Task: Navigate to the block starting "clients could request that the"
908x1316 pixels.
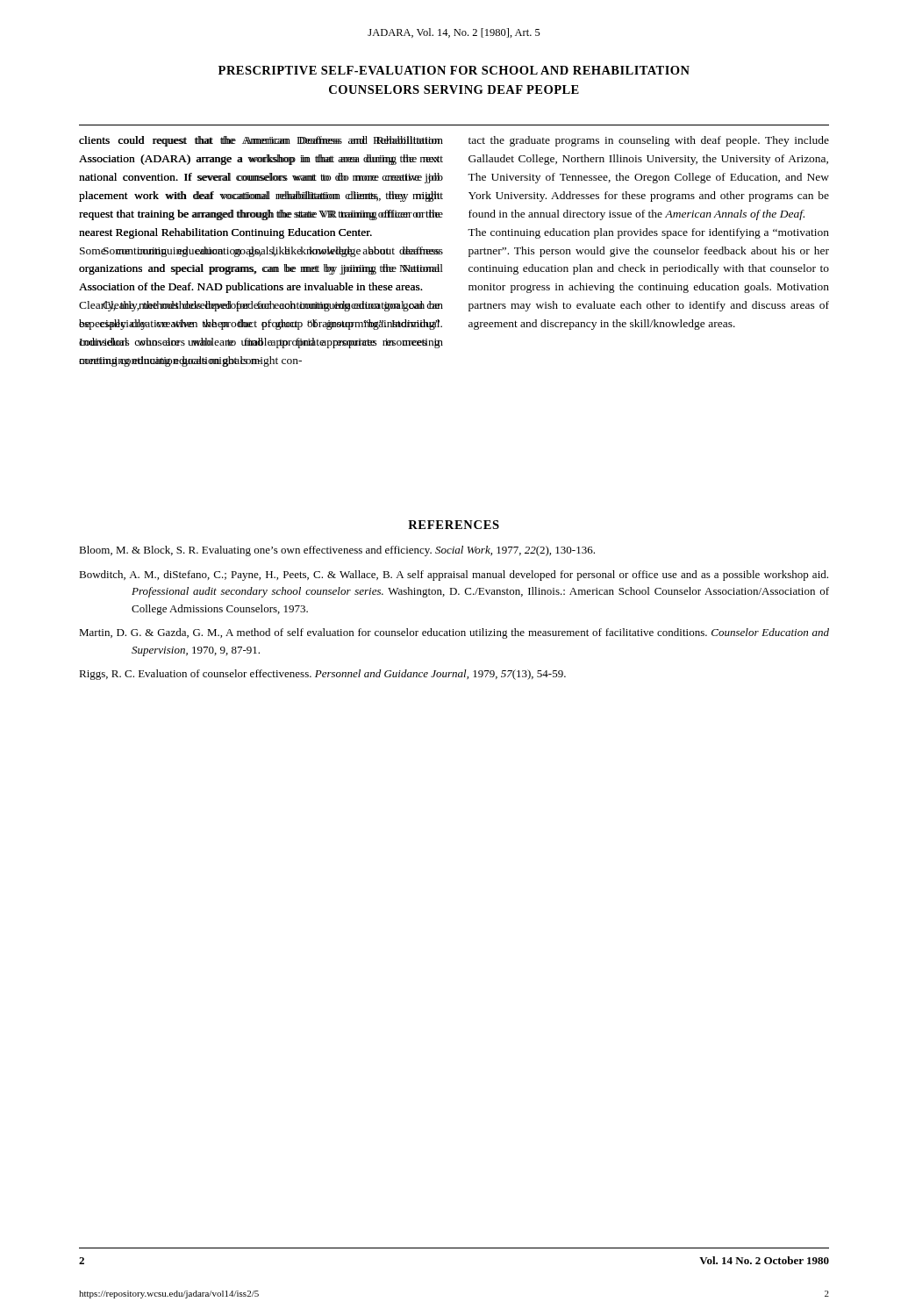Action: [261, 251]
